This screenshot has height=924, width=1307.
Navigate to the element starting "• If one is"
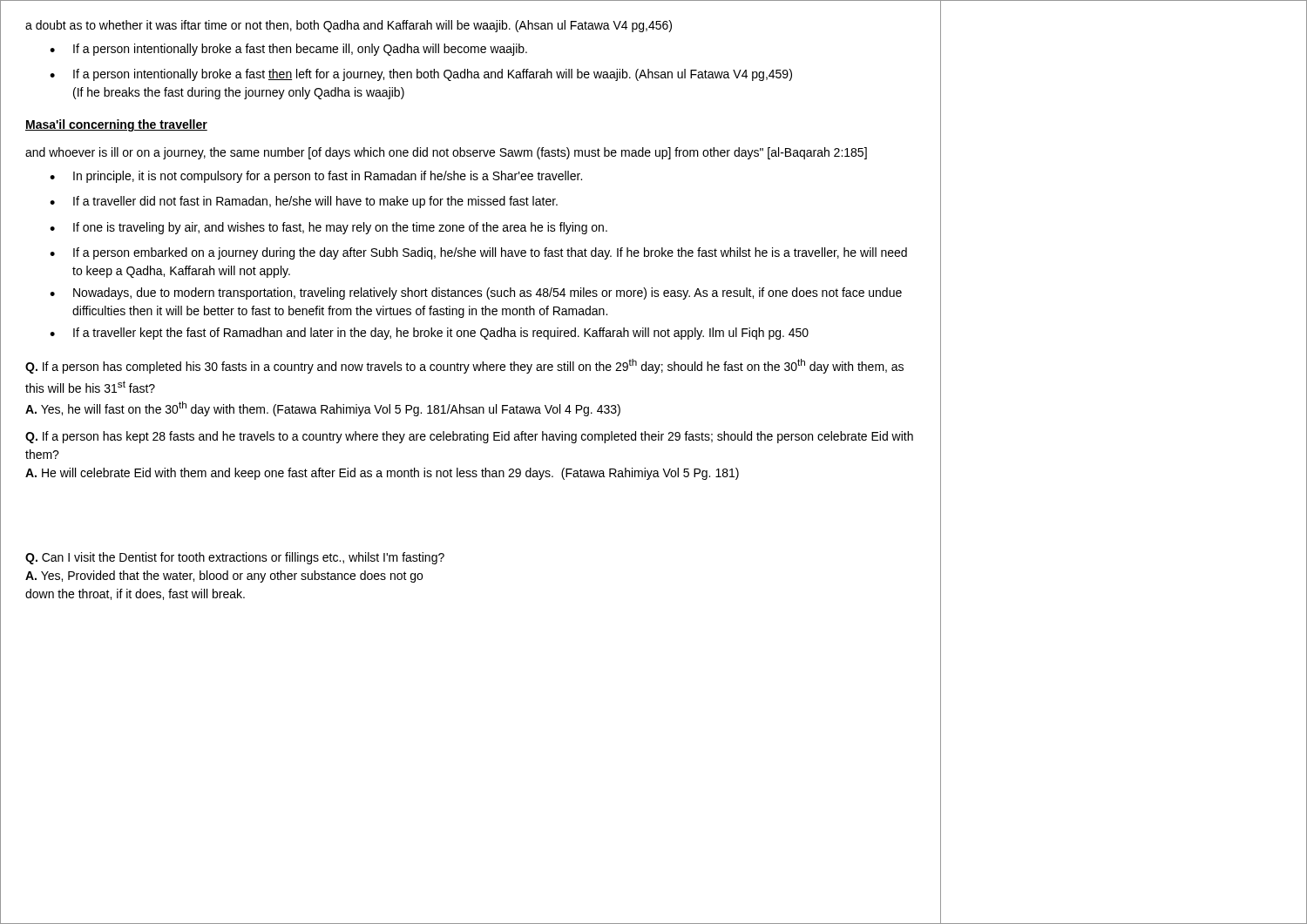pyautogui.click(x=483, y=229)
